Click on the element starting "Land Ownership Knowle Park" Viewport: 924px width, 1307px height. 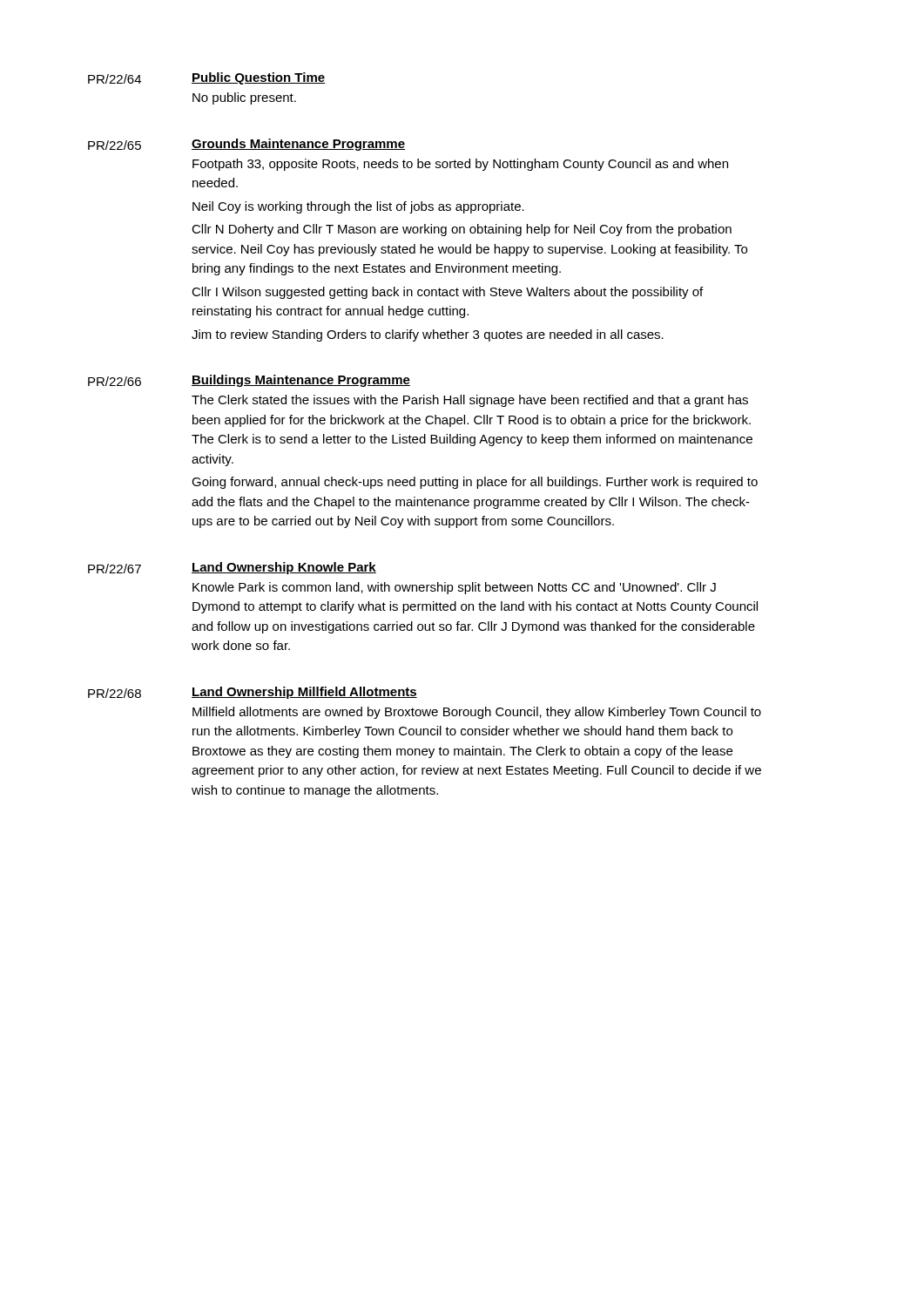tap(479, 607)
